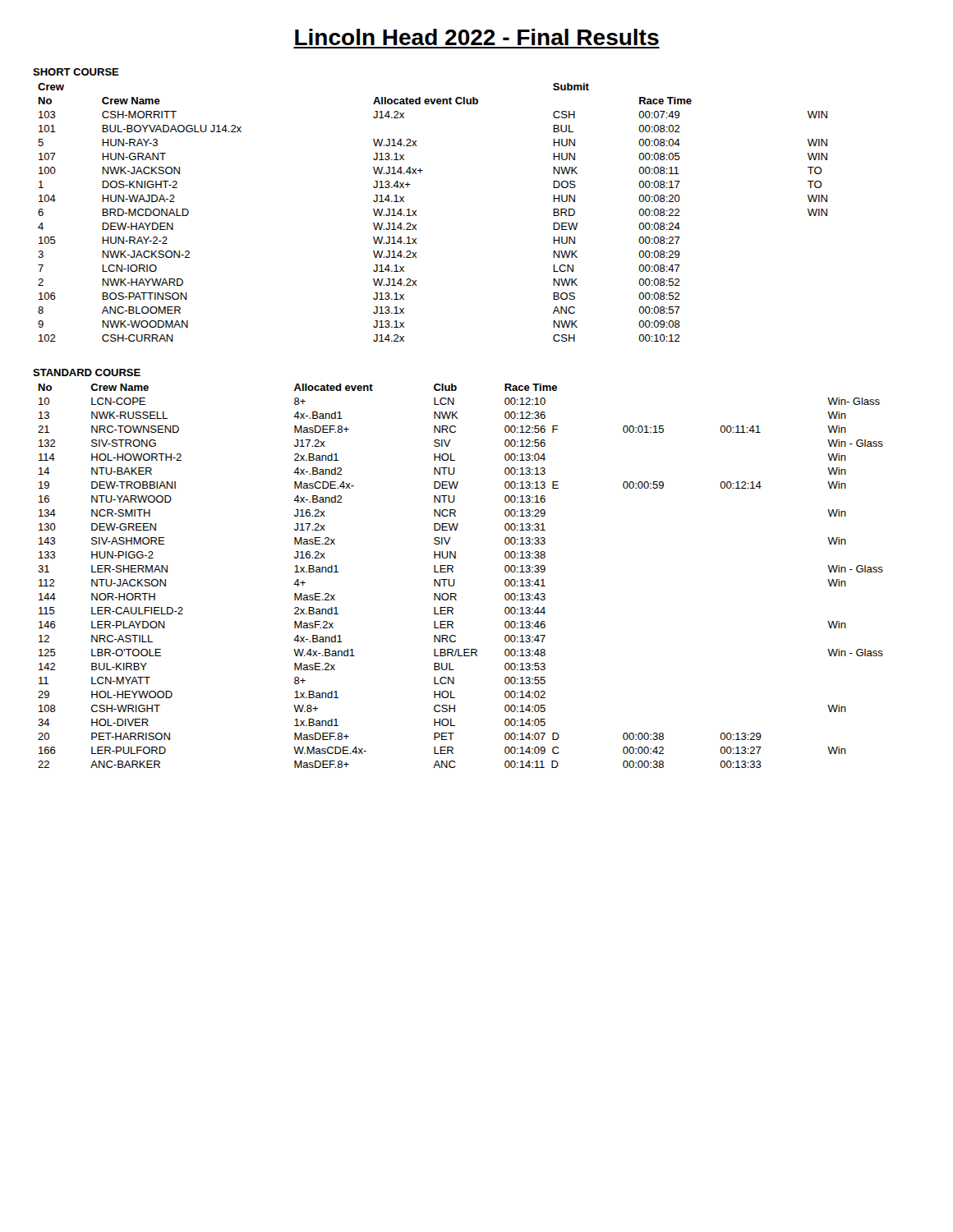This screenshot has width=953, height=1232.
Task: Find the text block starting "STANDARD COURSE"
Action: [x=87, y=372]
